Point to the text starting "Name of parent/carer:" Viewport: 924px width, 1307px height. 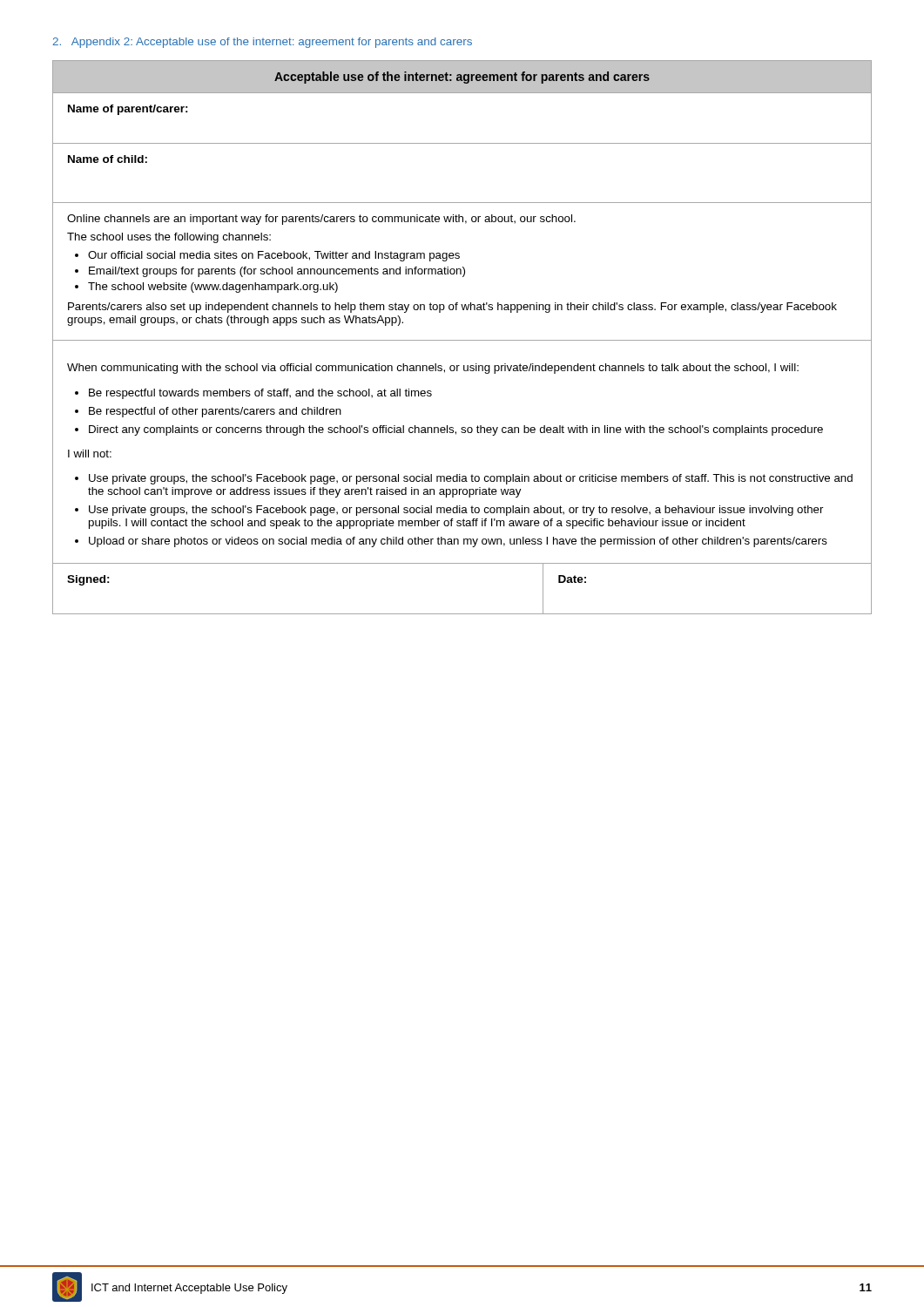128,108
